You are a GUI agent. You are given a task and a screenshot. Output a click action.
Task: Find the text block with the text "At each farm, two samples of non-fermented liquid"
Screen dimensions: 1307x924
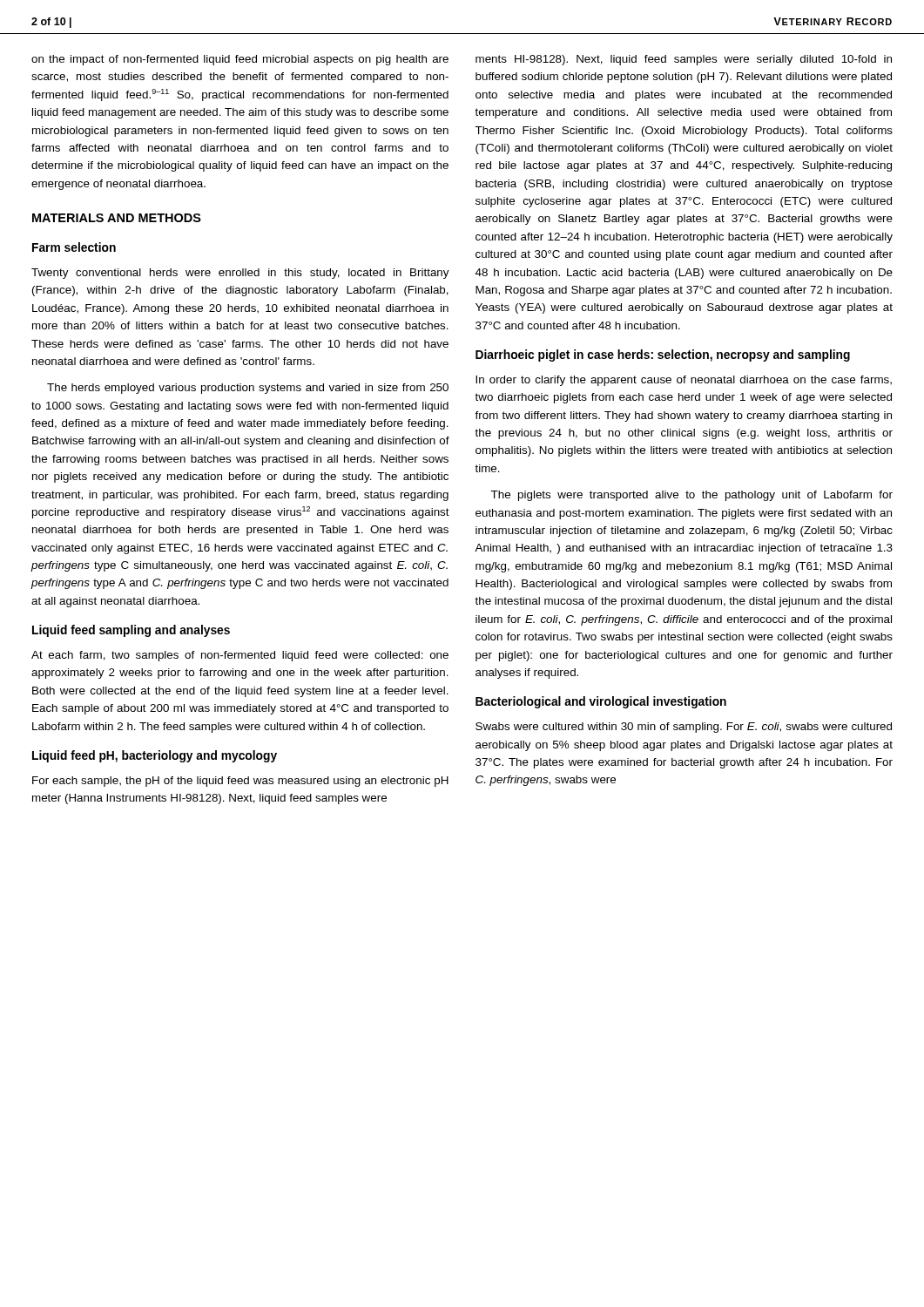[240, 691]
